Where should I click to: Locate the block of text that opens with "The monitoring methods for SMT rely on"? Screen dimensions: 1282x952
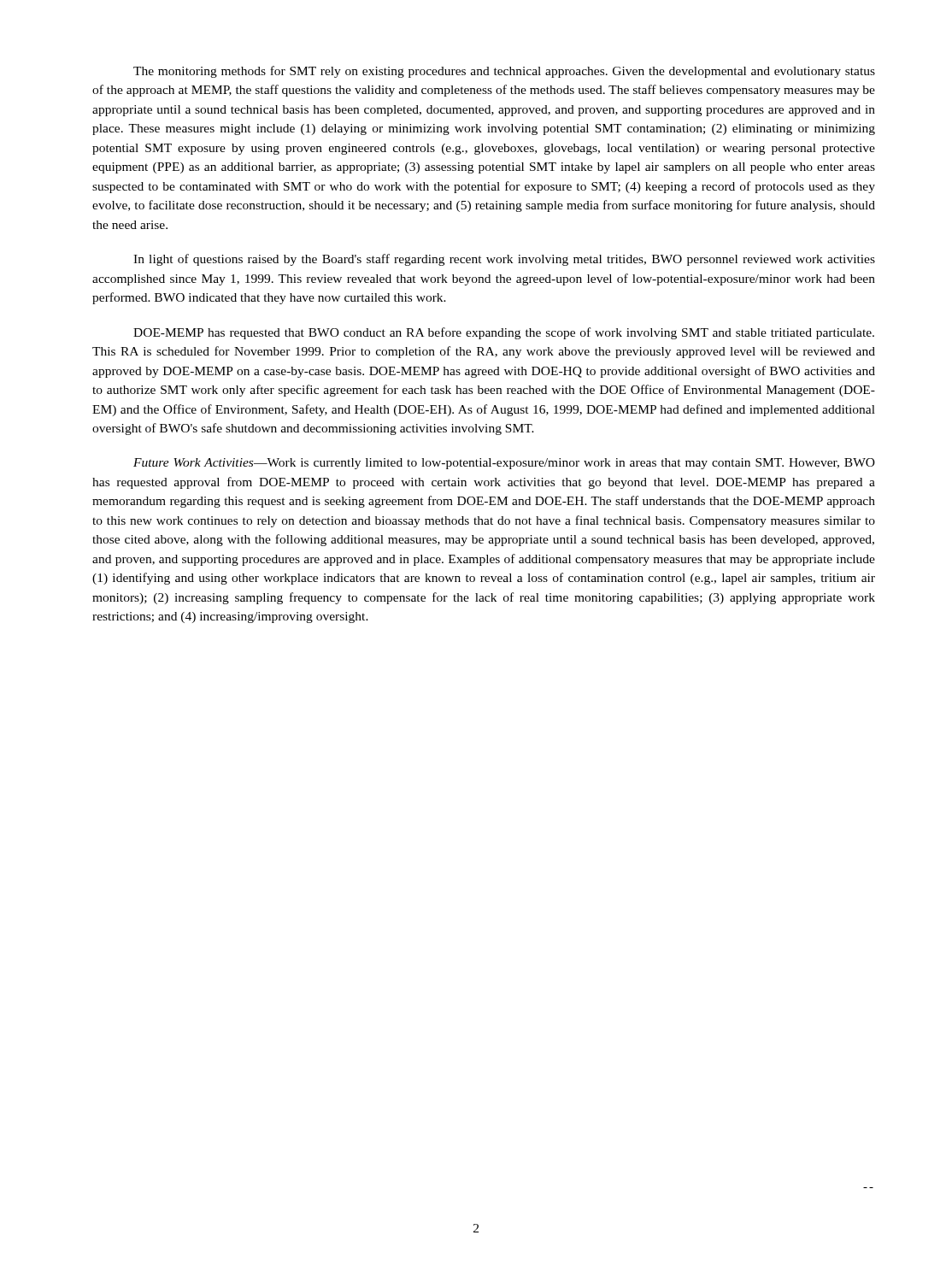pyautogui.click(x=484, y=148)
